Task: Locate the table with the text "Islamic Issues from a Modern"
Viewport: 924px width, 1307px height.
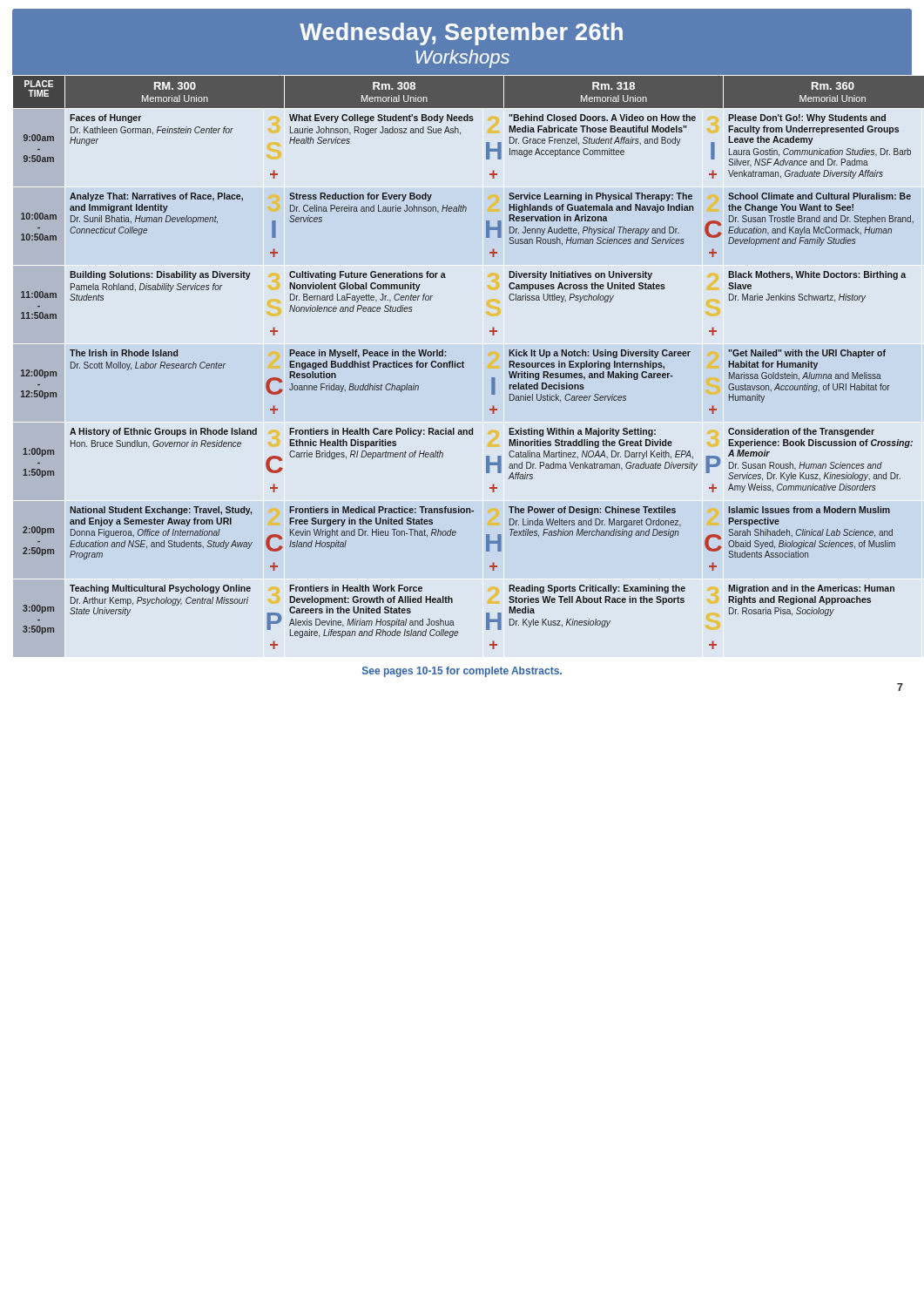Action: pyautogui.click(x=462, y=366)
